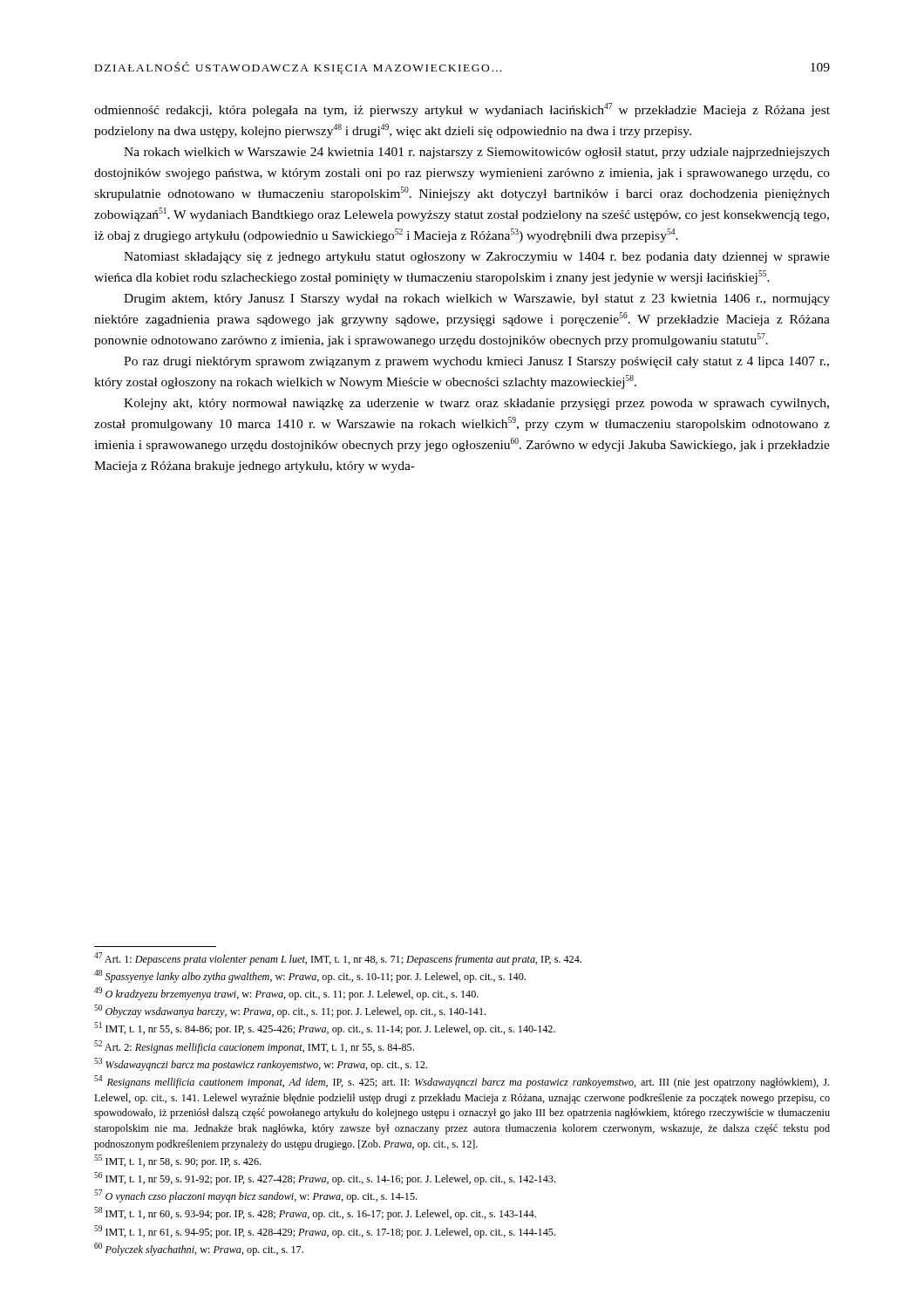Navigate to the passage starting "53 Wsdawayąnczi barcz"
The width and height of the screenshot is (924, 1308).
261,1064
